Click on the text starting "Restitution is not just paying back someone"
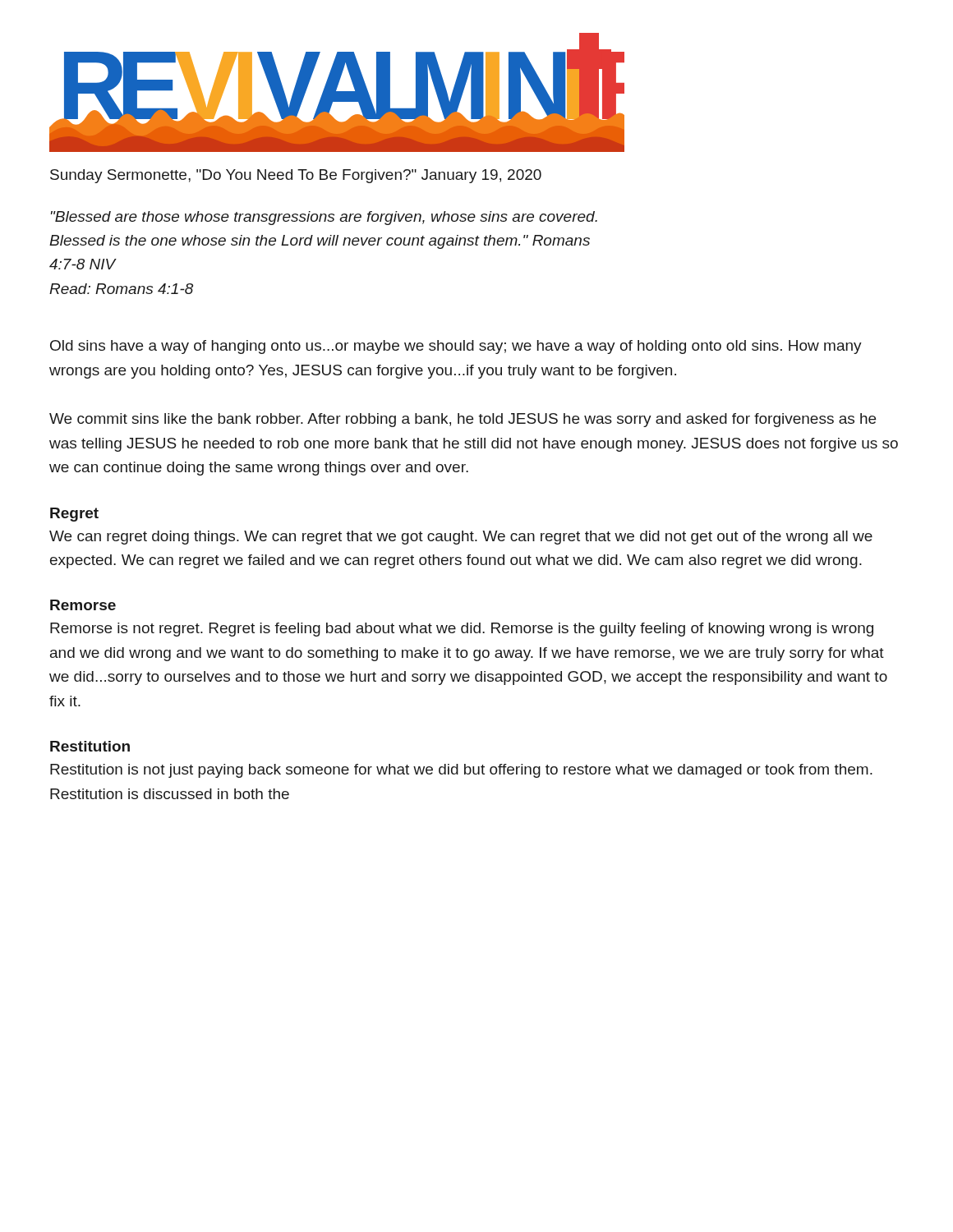Screen dimensions: 1232x953 click(x=461, y=781)
